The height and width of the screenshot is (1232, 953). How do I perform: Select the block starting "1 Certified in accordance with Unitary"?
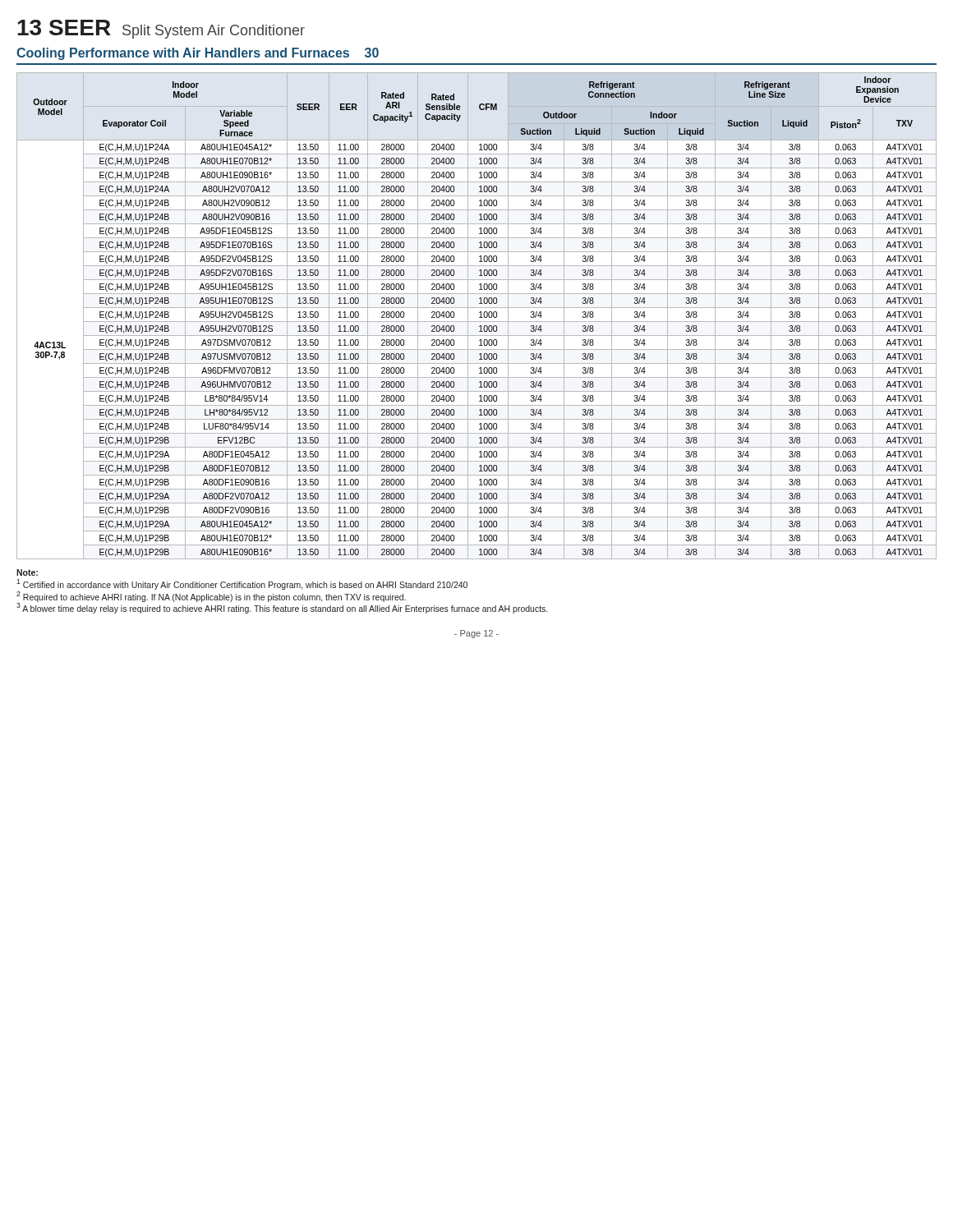242,583
